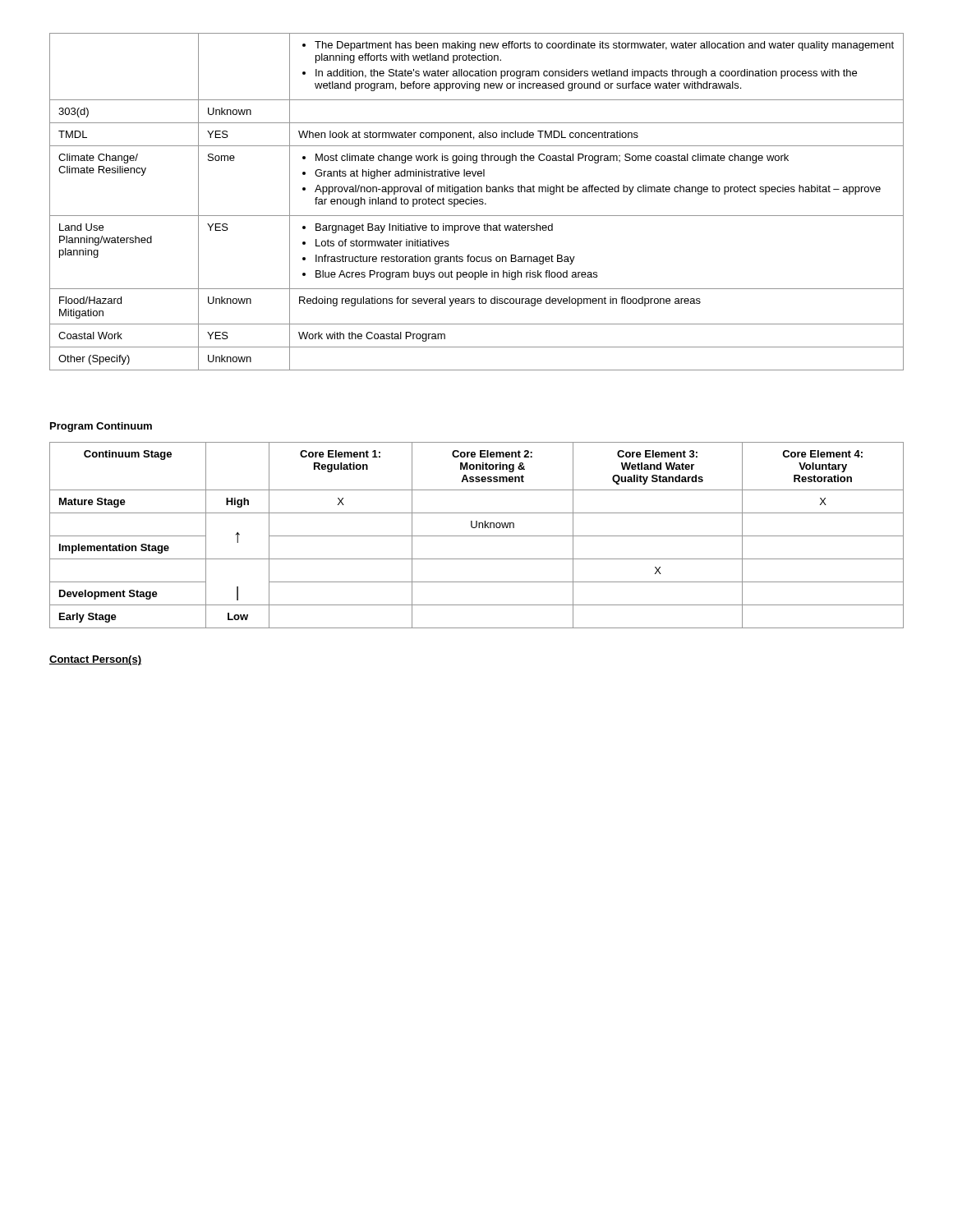Find the section header containing "Contact Person(s)"
The height and width of the screenshot is (1232, 953).
click(x=95, y=659)
